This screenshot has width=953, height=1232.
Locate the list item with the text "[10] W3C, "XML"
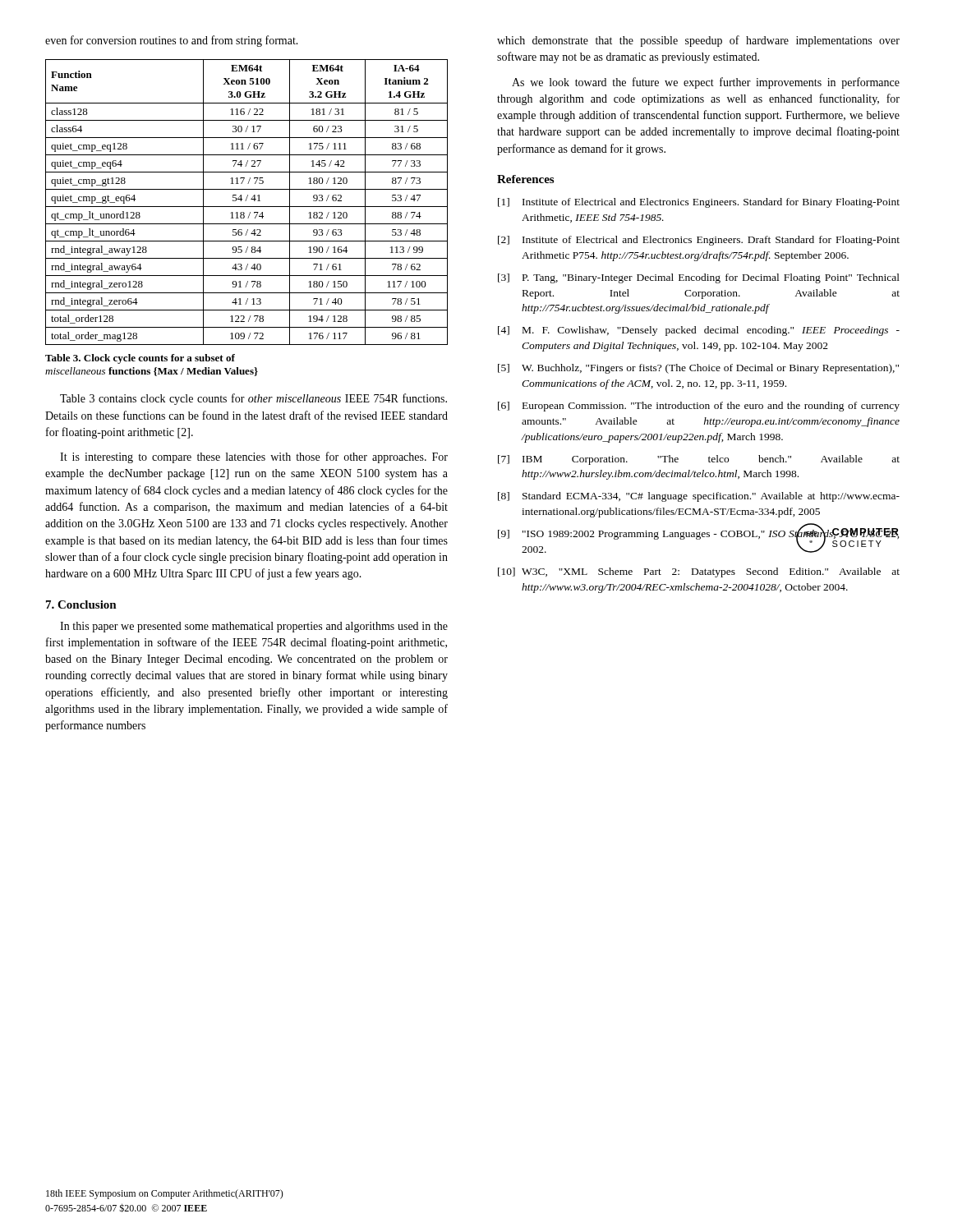click(x=698, y=580)
